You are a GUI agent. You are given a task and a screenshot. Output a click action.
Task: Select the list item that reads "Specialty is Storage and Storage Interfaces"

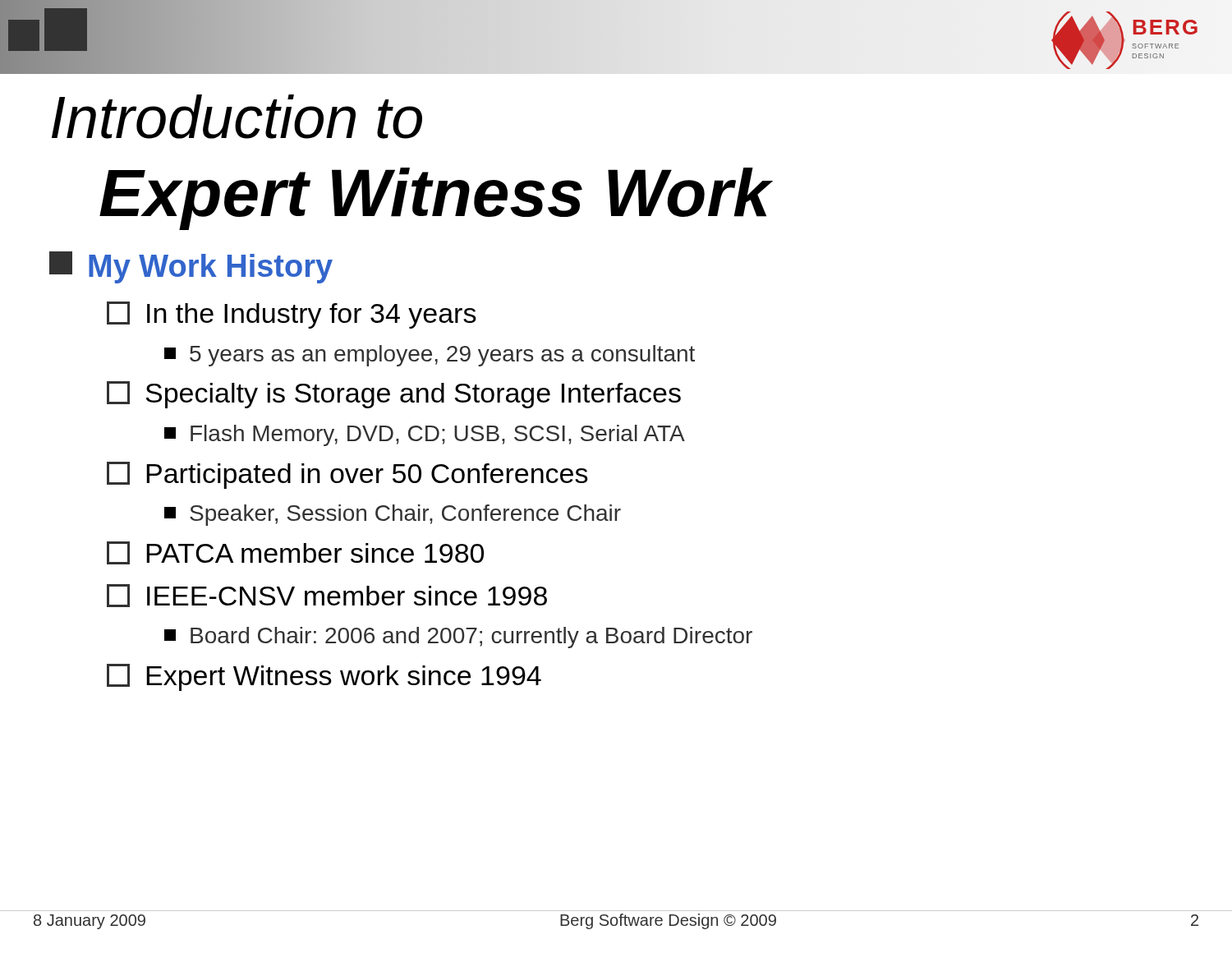coord(394,394)
